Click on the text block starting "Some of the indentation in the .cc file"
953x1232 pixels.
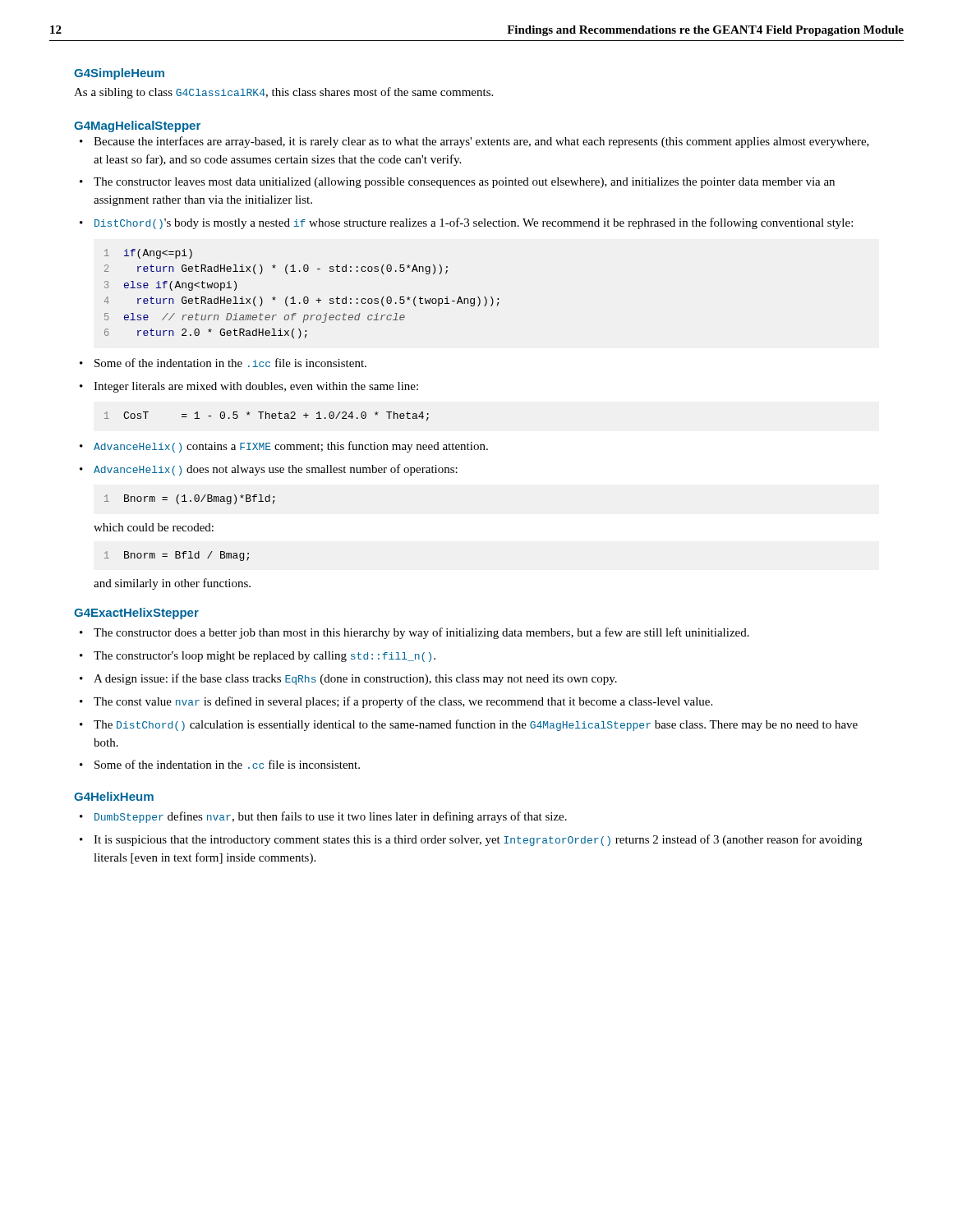[227, 765]
